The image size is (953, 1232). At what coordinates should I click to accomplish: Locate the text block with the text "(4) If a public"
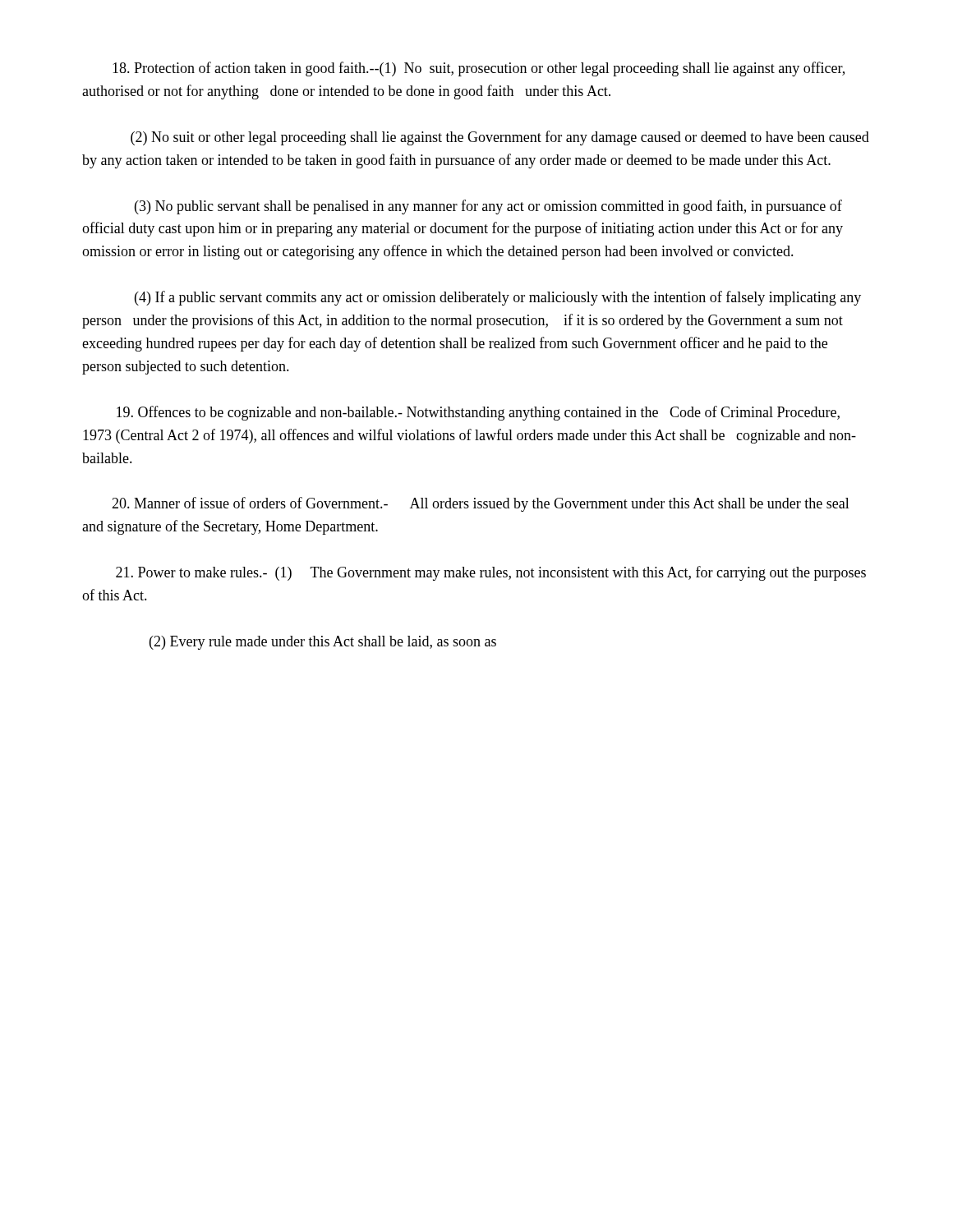point(472,332)
